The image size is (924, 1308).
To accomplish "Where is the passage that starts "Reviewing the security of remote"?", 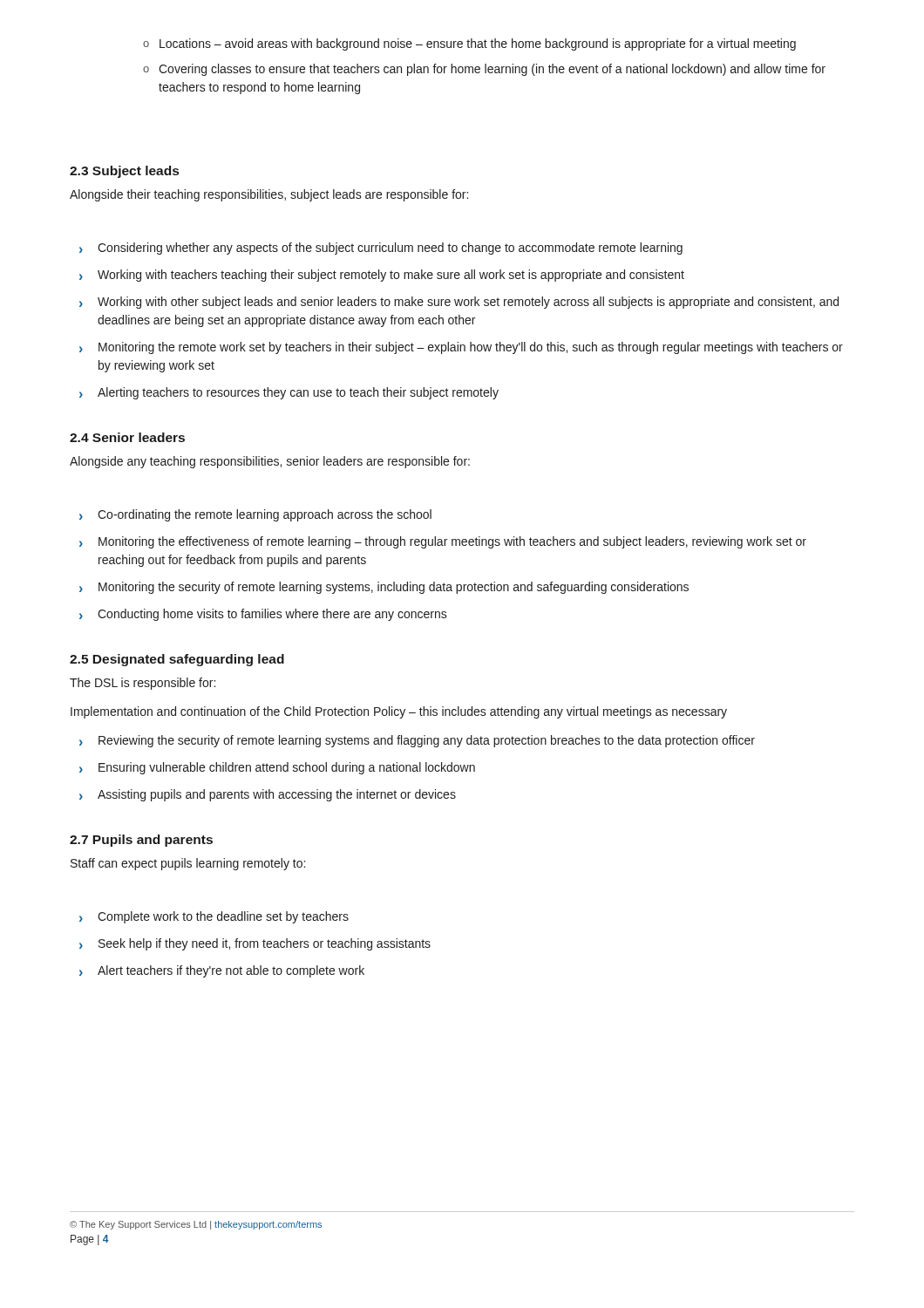I will click(x=426, y=740).
